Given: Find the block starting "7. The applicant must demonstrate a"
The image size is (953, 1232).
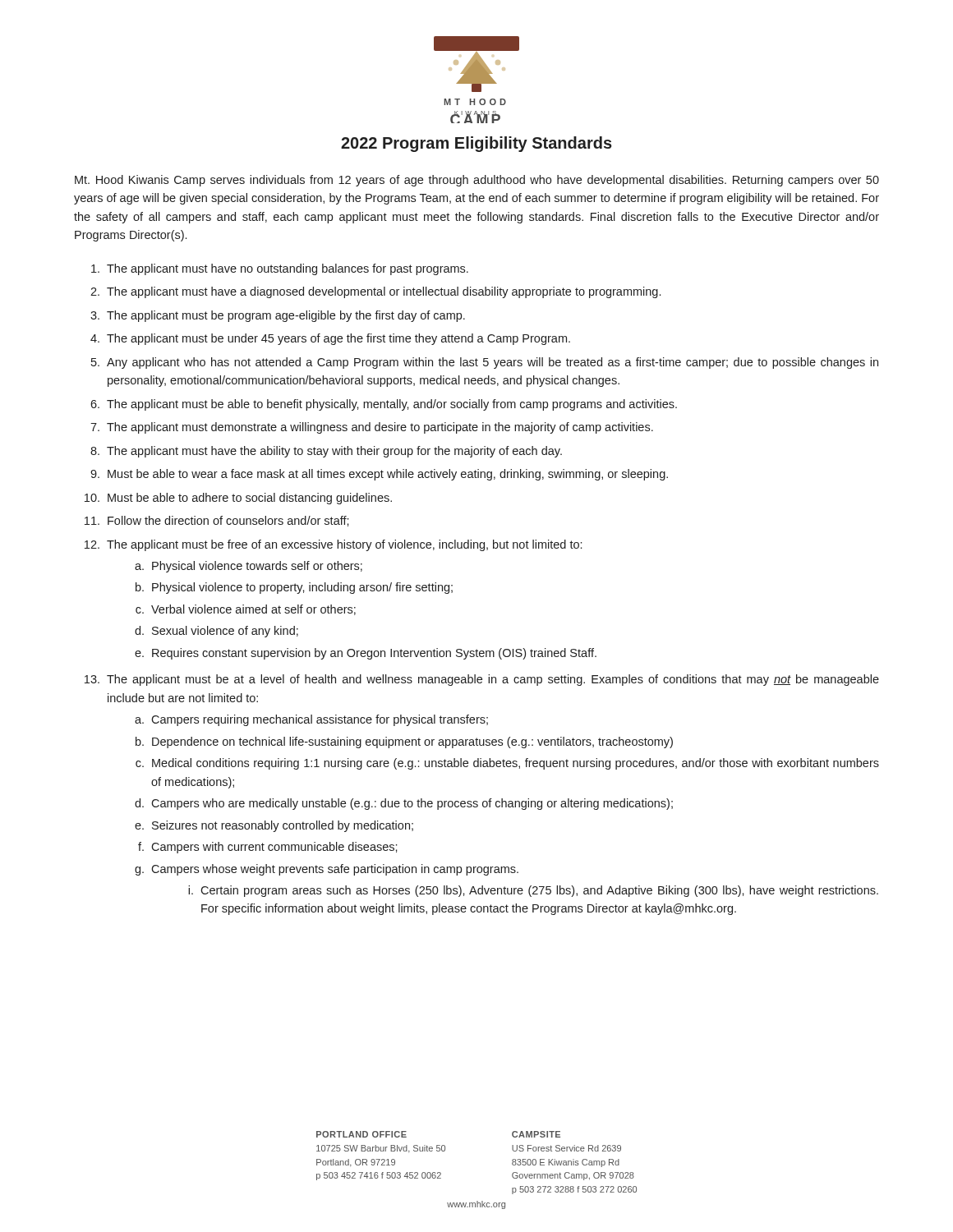Looking at the screenshot, I should (476, 427).
